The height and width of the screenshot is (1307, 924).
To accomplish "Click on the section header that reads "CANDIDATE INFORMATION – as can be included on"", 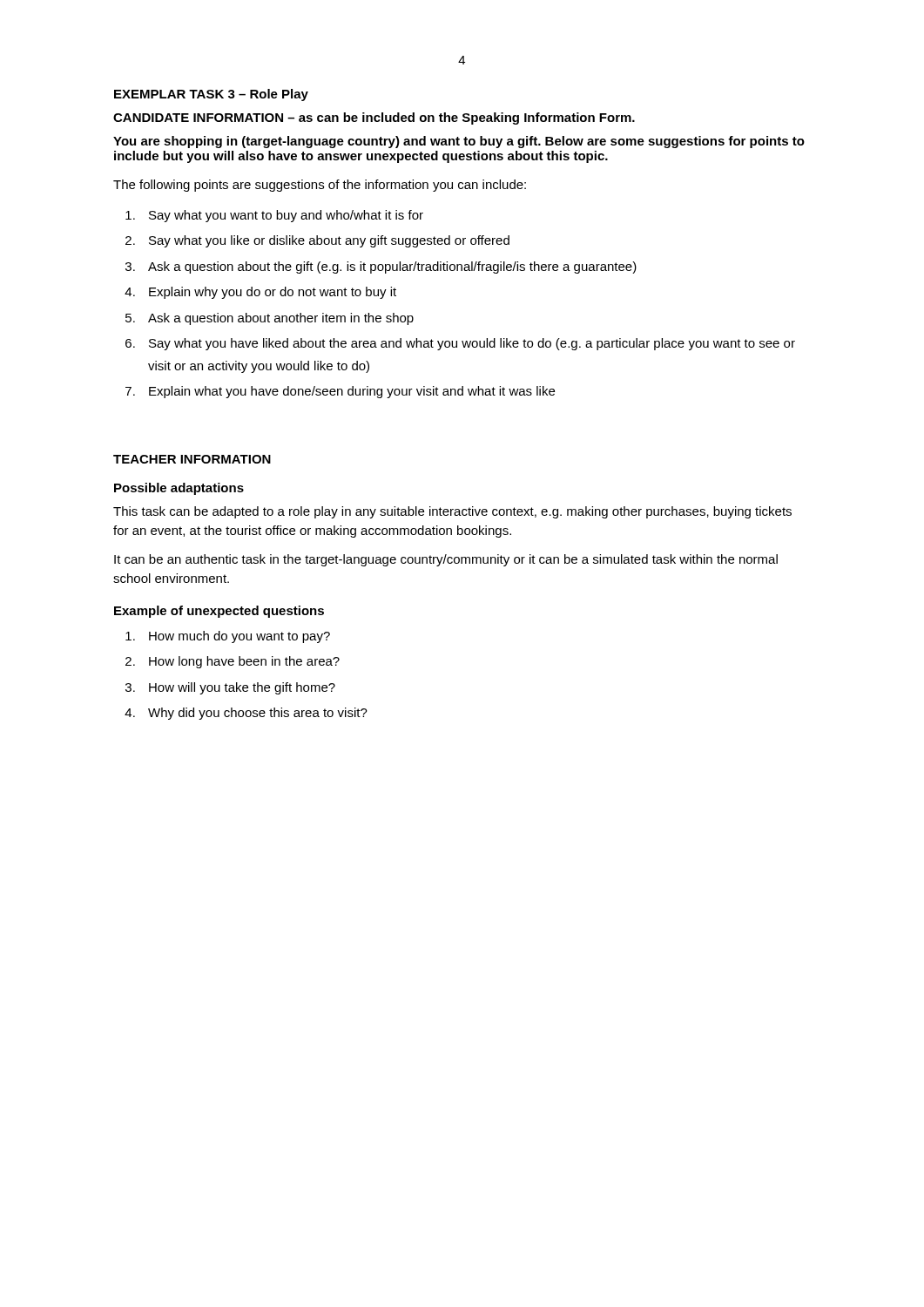I will (x=374, y=117).
